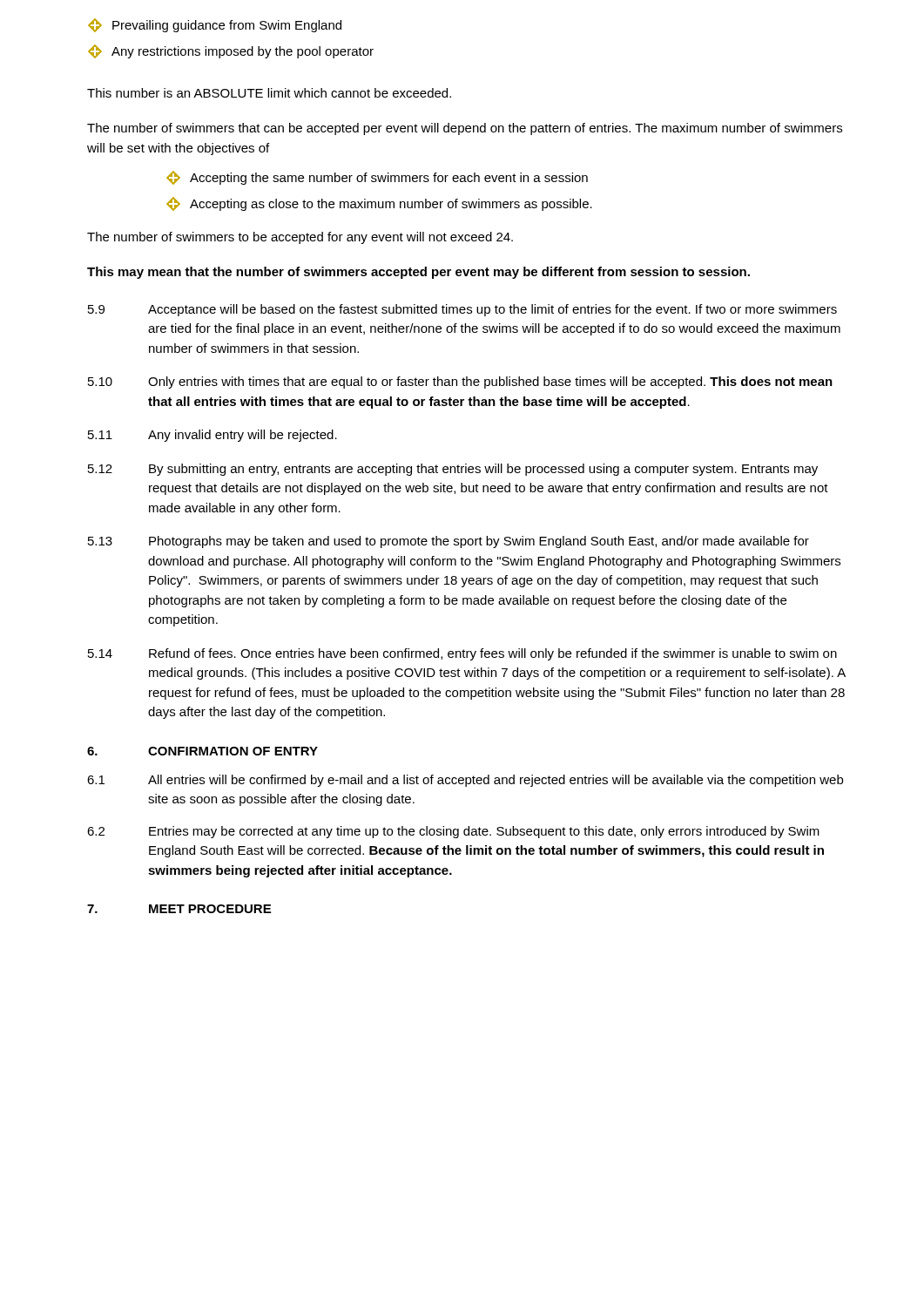Where is the passage that starts "10 Only entries with times that are"?
The height and width of the screenshot is (1307, 924).
click(471, 392)
